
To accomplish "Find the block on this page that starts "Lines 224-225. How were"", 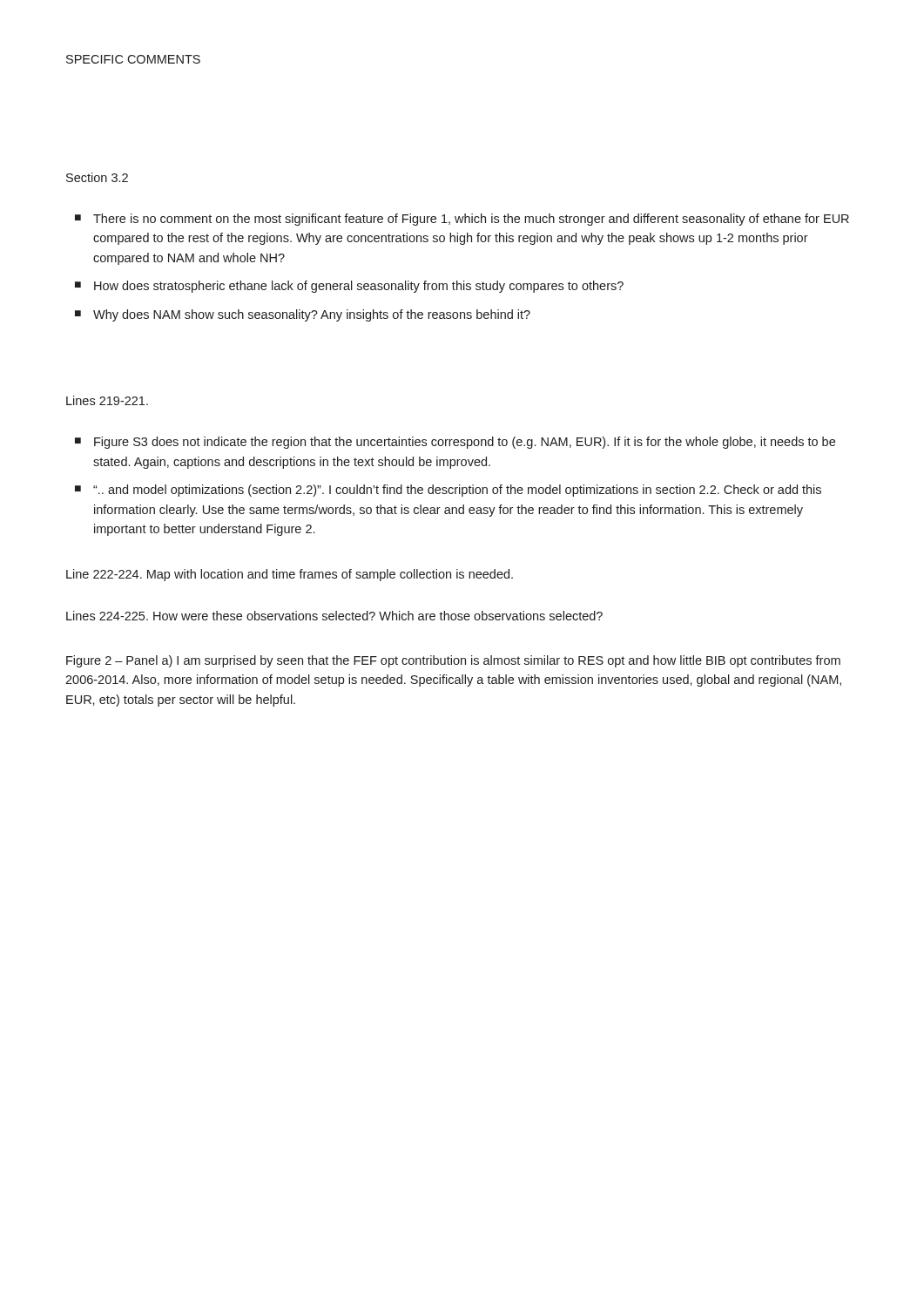I will 334,616.
